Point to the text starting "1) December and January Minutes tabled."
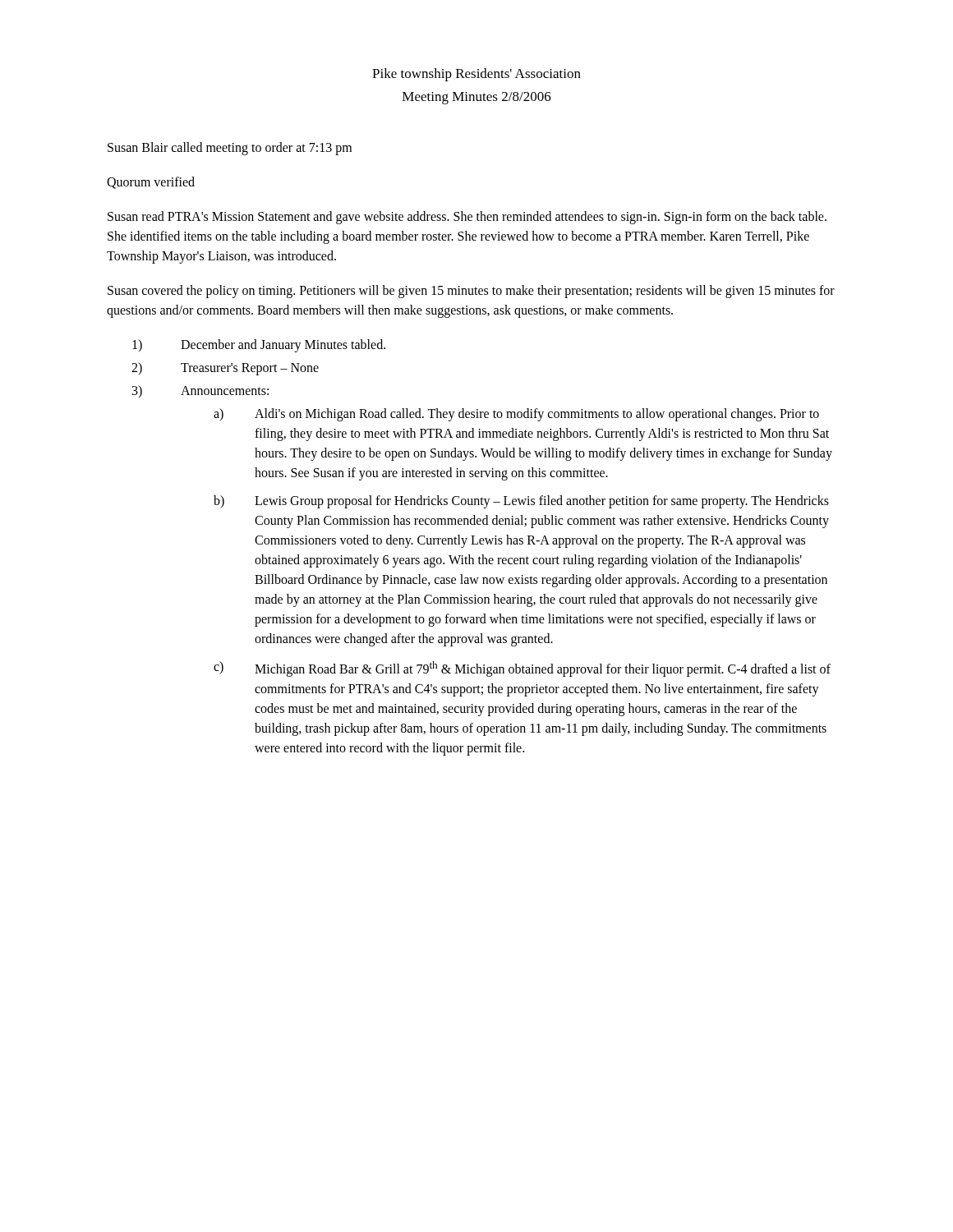This screenshot has height=1232, width=953. [x=259, y=346]
